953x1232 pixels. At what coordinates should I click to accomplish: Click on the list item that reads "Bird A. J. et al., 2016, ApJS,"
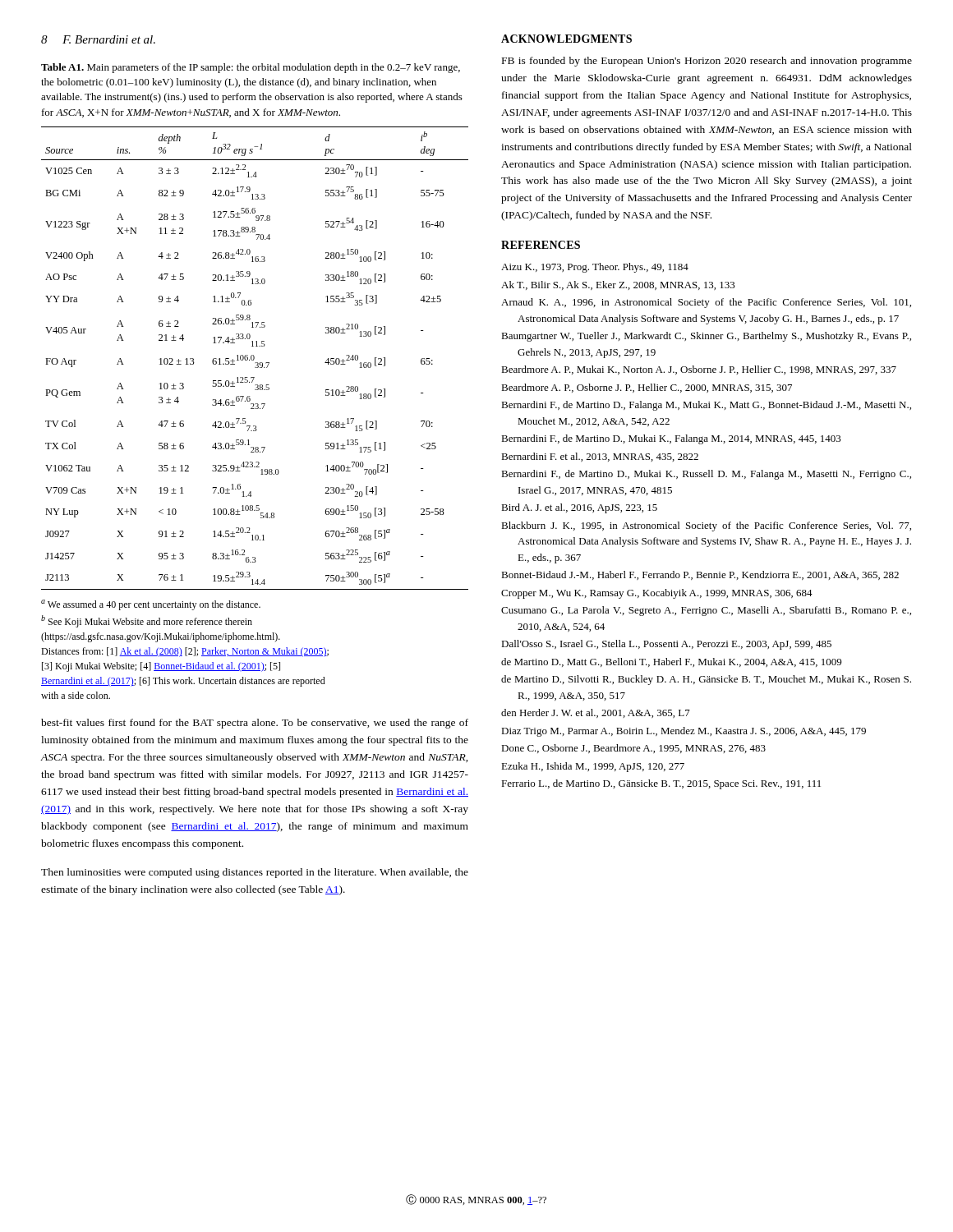(579, 507)
